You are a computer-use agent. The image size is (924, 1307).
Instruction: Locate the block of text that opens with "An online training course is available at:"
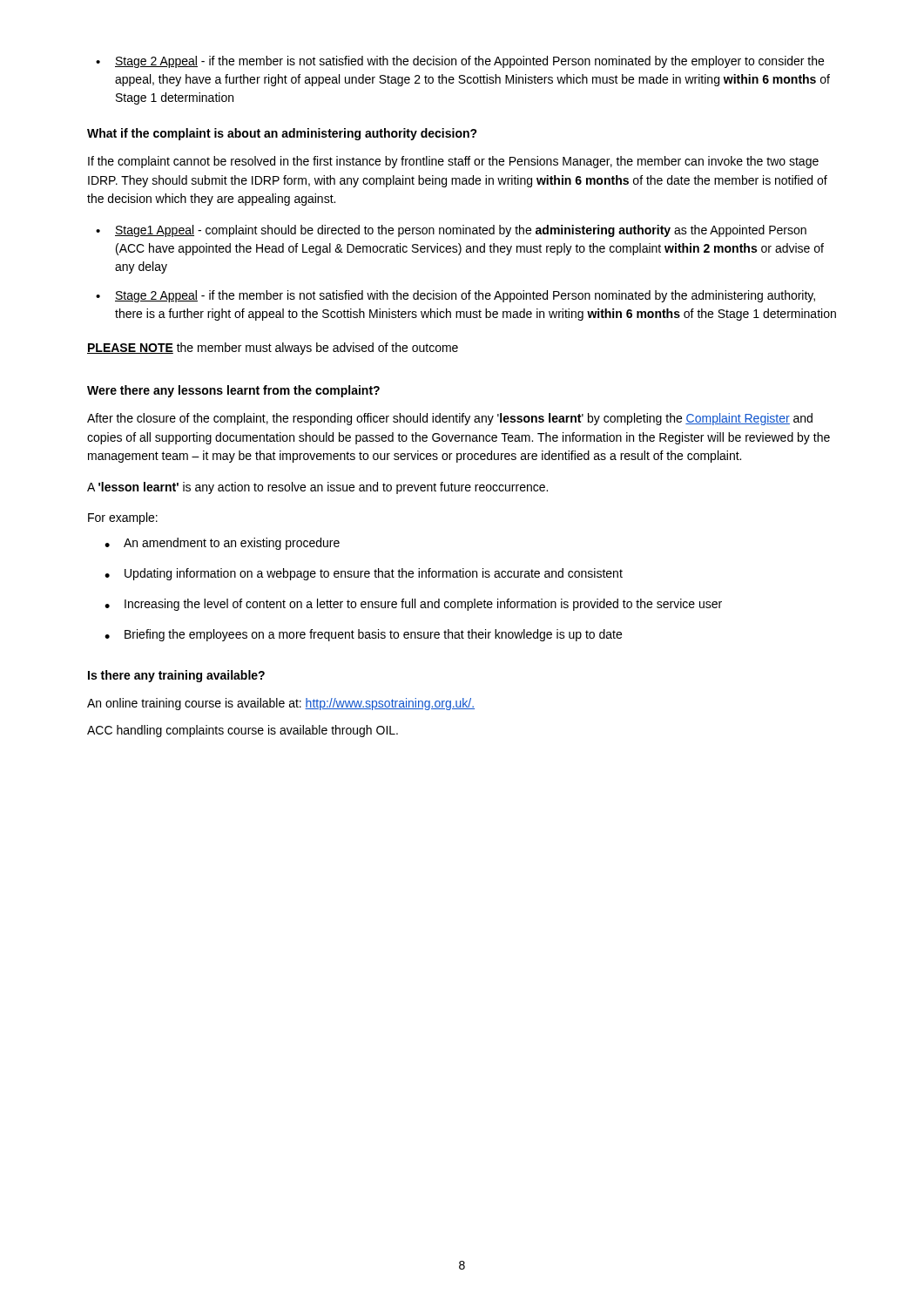point(281,703)
